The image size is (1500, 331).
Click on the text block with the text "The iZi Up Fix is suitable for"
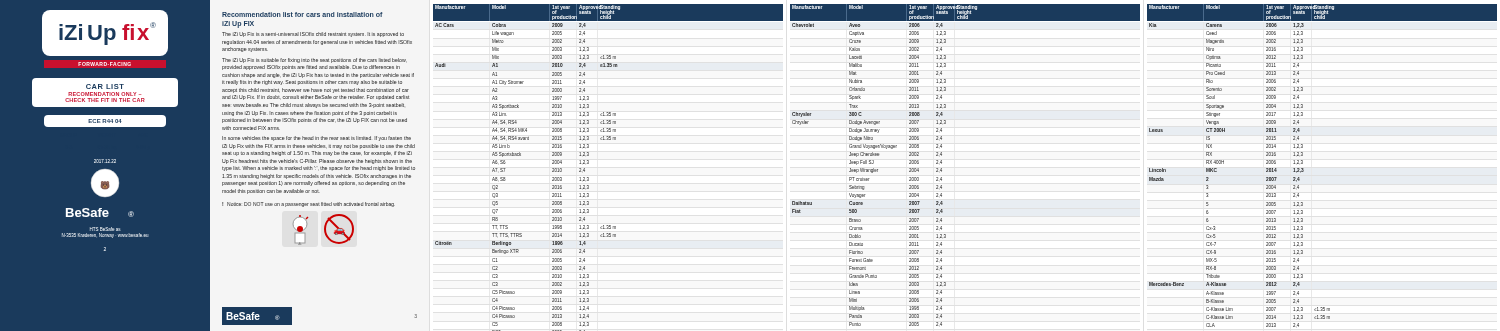tap(318, 94)
